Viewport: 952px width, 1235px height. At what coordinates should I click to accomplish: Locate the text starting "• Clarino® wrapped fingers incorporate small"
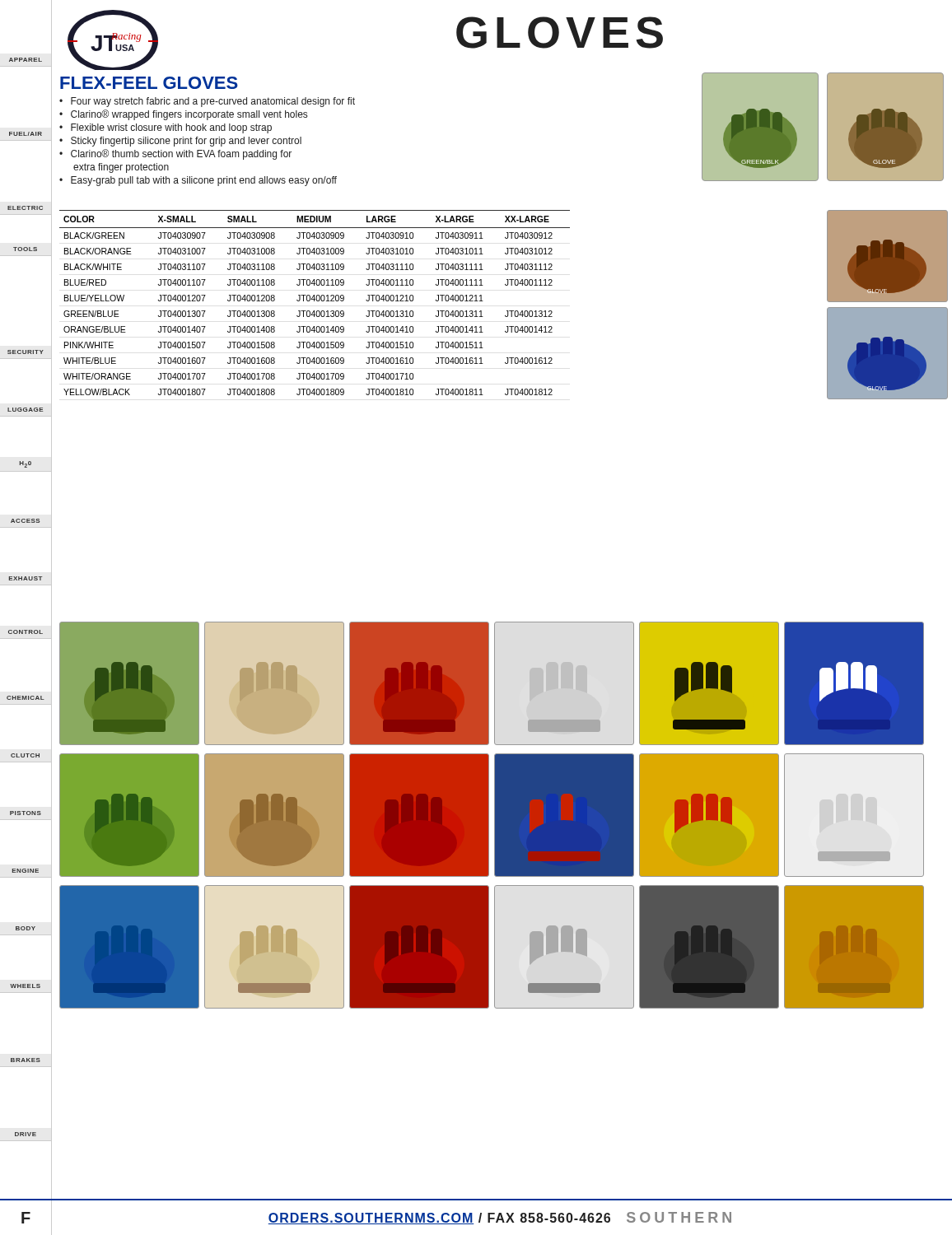[x=184, y=114]
